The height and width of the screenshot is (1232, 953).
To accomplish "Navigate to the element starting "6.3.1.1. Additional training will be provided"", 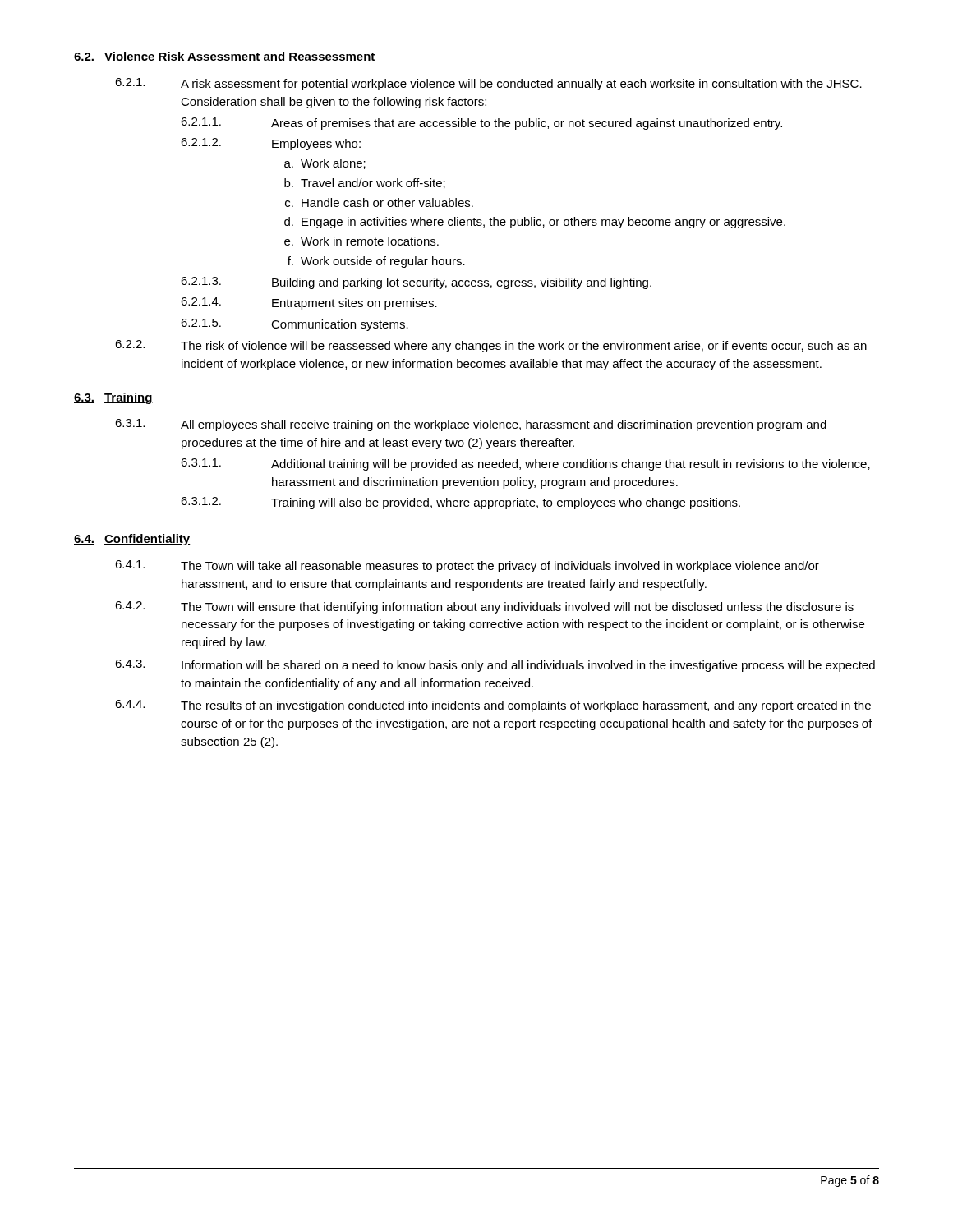I will click(530, 473).
